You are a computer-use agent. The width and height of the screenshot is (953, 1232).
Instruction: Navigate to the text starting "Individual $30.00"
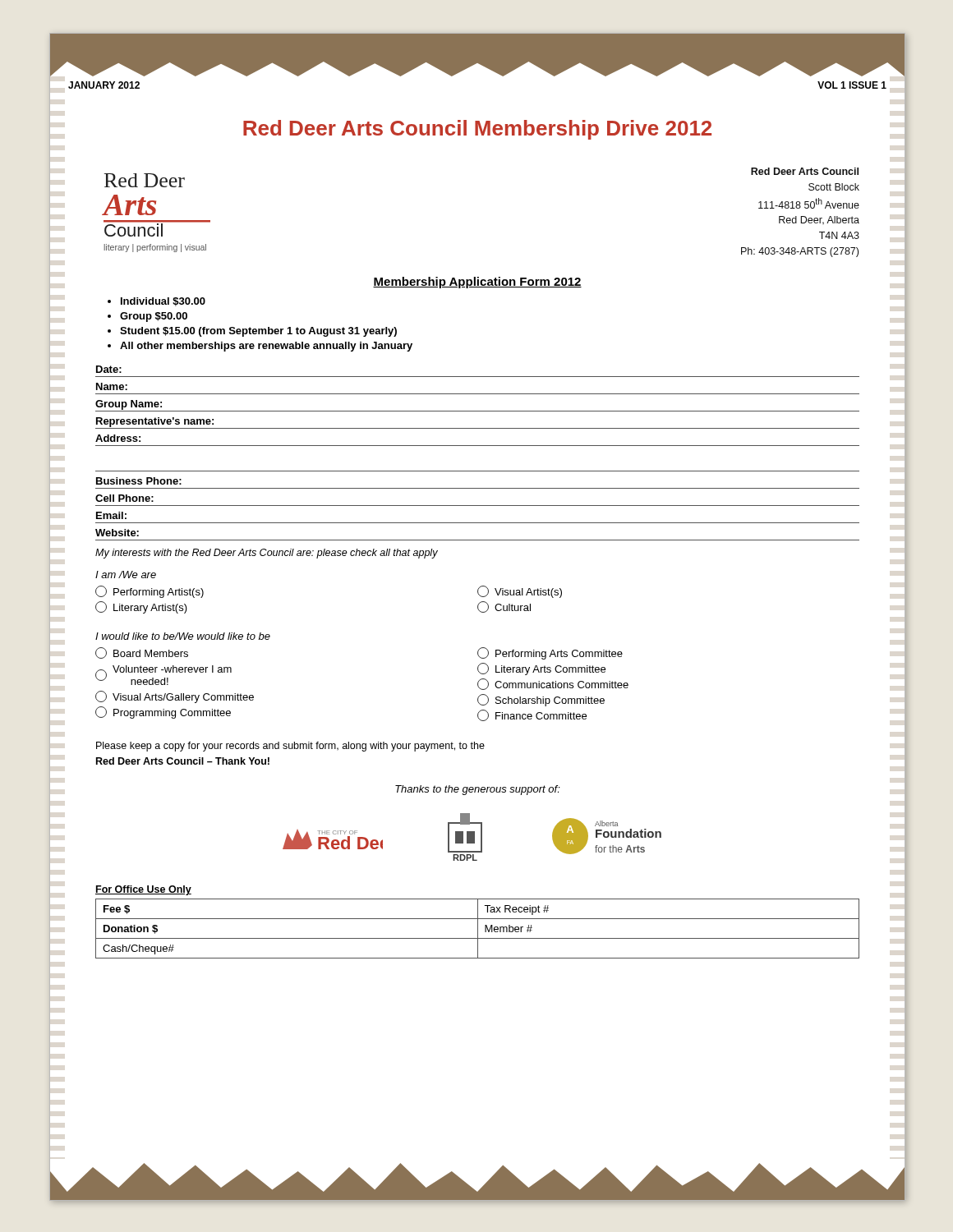(x=163, y=301)
